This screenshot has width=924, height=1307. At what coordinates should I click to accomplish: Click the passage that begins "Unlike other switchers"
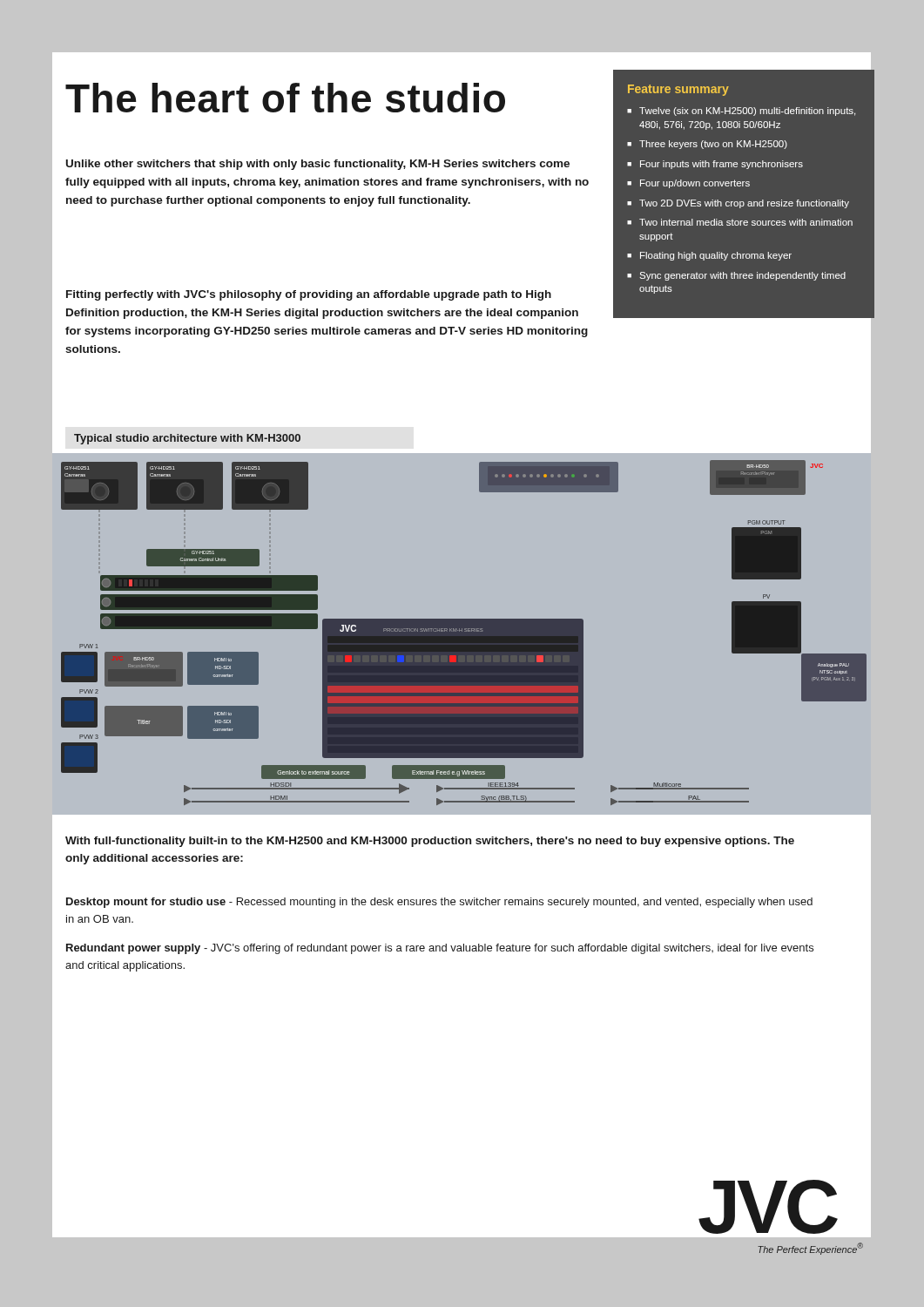[x=327, y=182]
